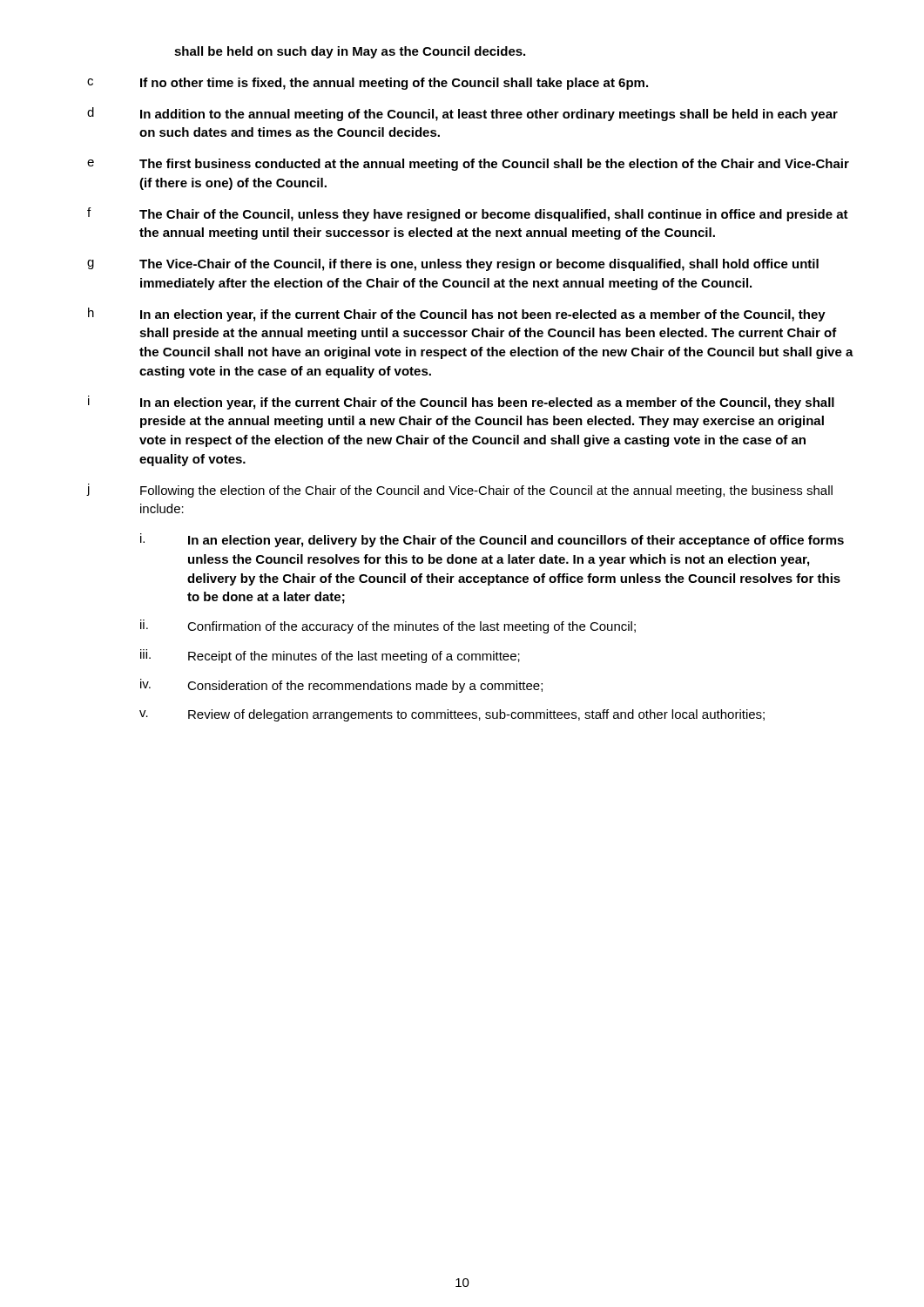Screen dimensions: 1307x924
Task: Locate the list item that reads "ii. Confirmation of"
Action: [497, 626]
